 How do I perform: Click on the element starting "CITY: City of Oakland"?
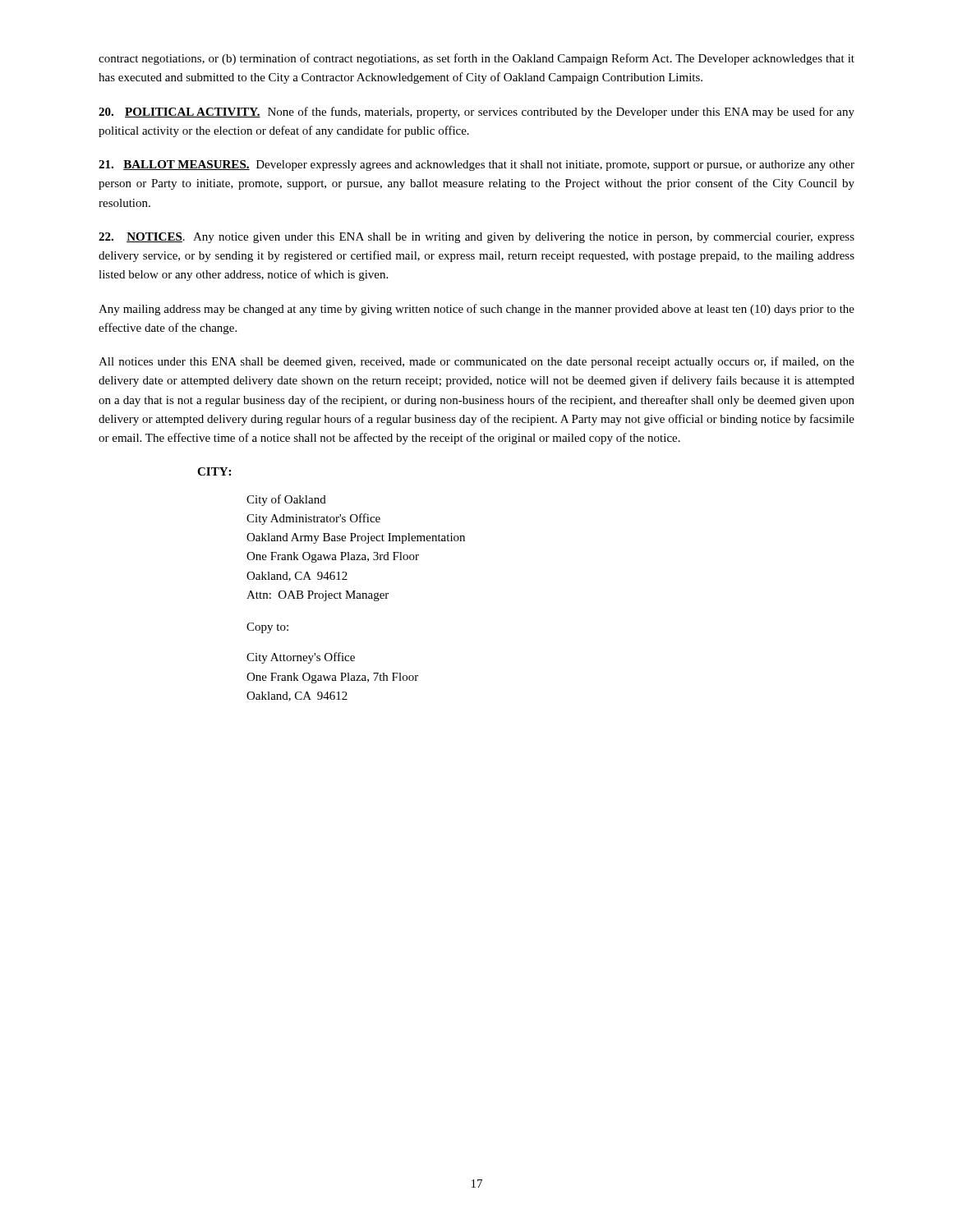click(x=214, y=471)
